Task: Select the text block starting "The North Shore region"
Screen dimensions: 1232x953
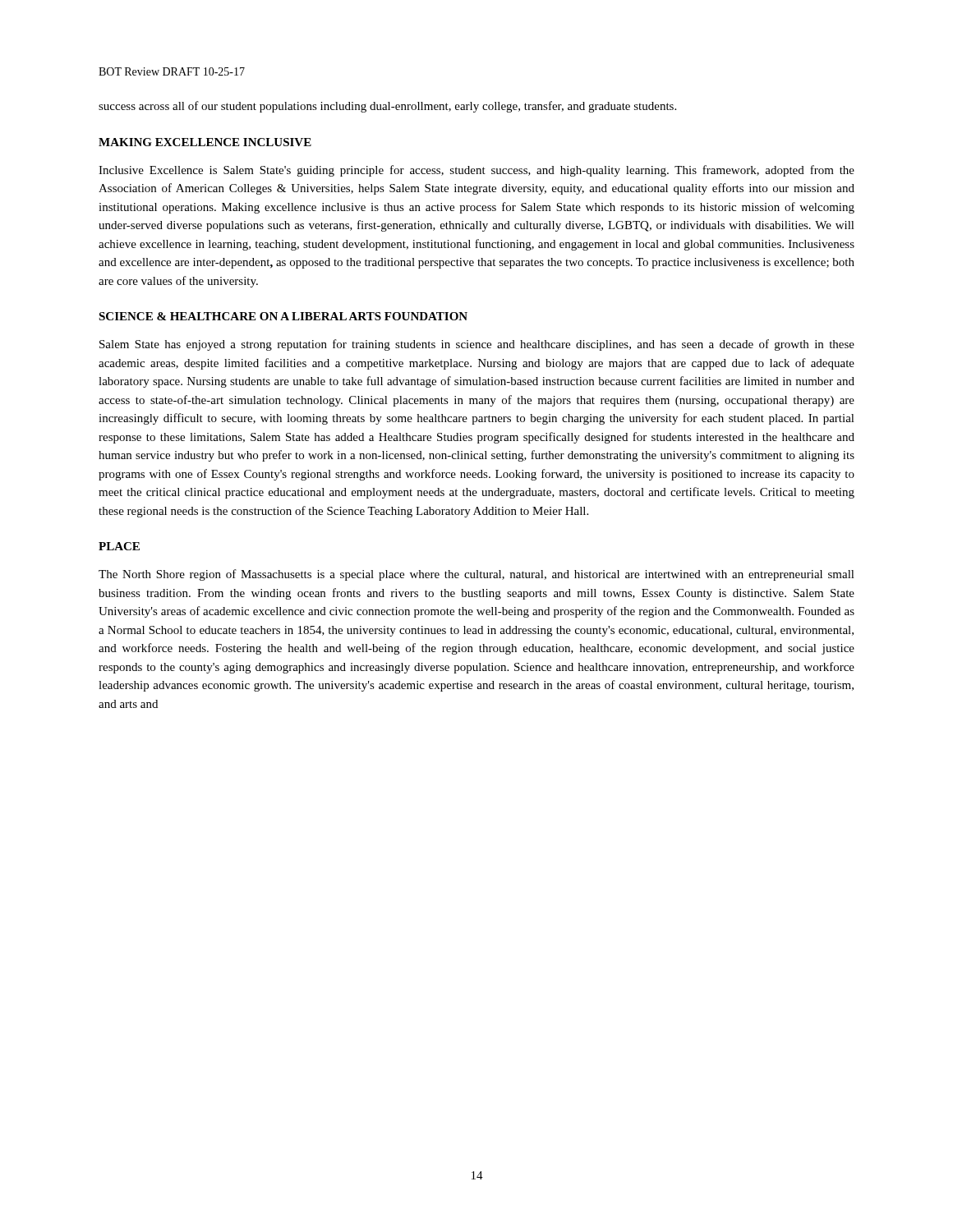Action: pyautogui.click(x=476, y=639)
